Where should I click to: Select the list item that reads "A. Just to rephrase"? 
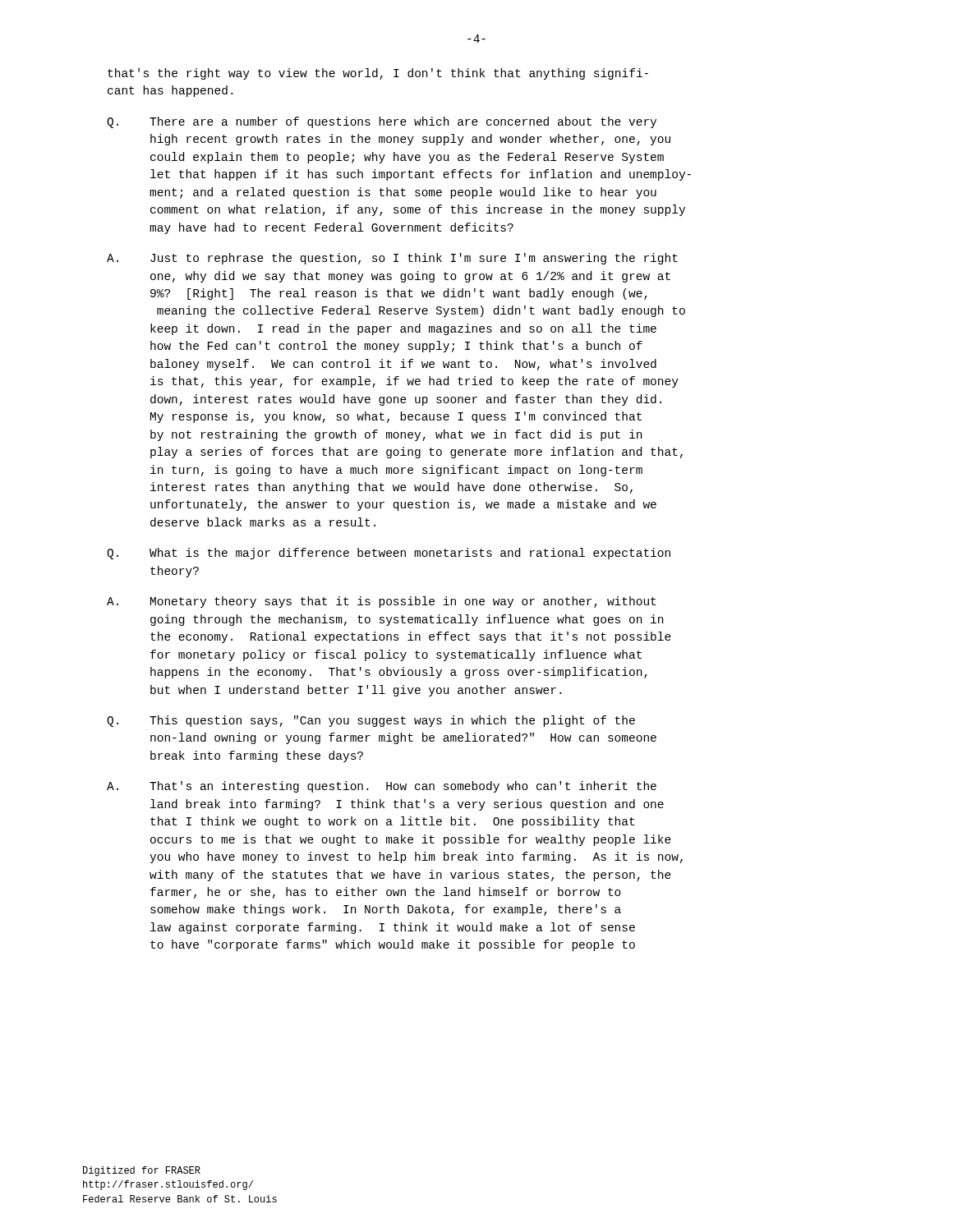tap(485, 392)
